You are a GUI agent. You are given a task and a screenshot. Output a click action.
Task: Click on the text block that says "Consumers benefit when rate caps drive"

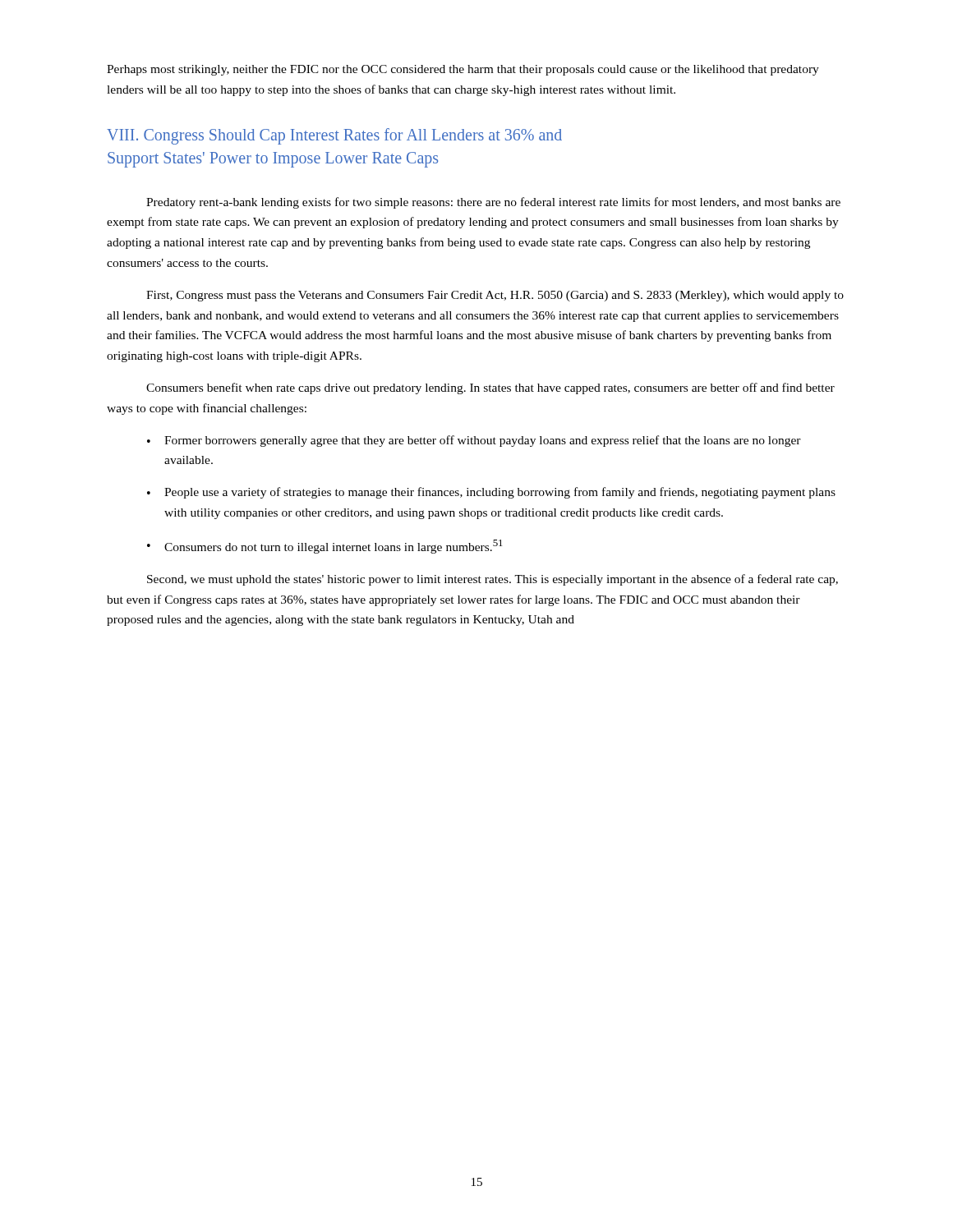[x=471, y=397]
